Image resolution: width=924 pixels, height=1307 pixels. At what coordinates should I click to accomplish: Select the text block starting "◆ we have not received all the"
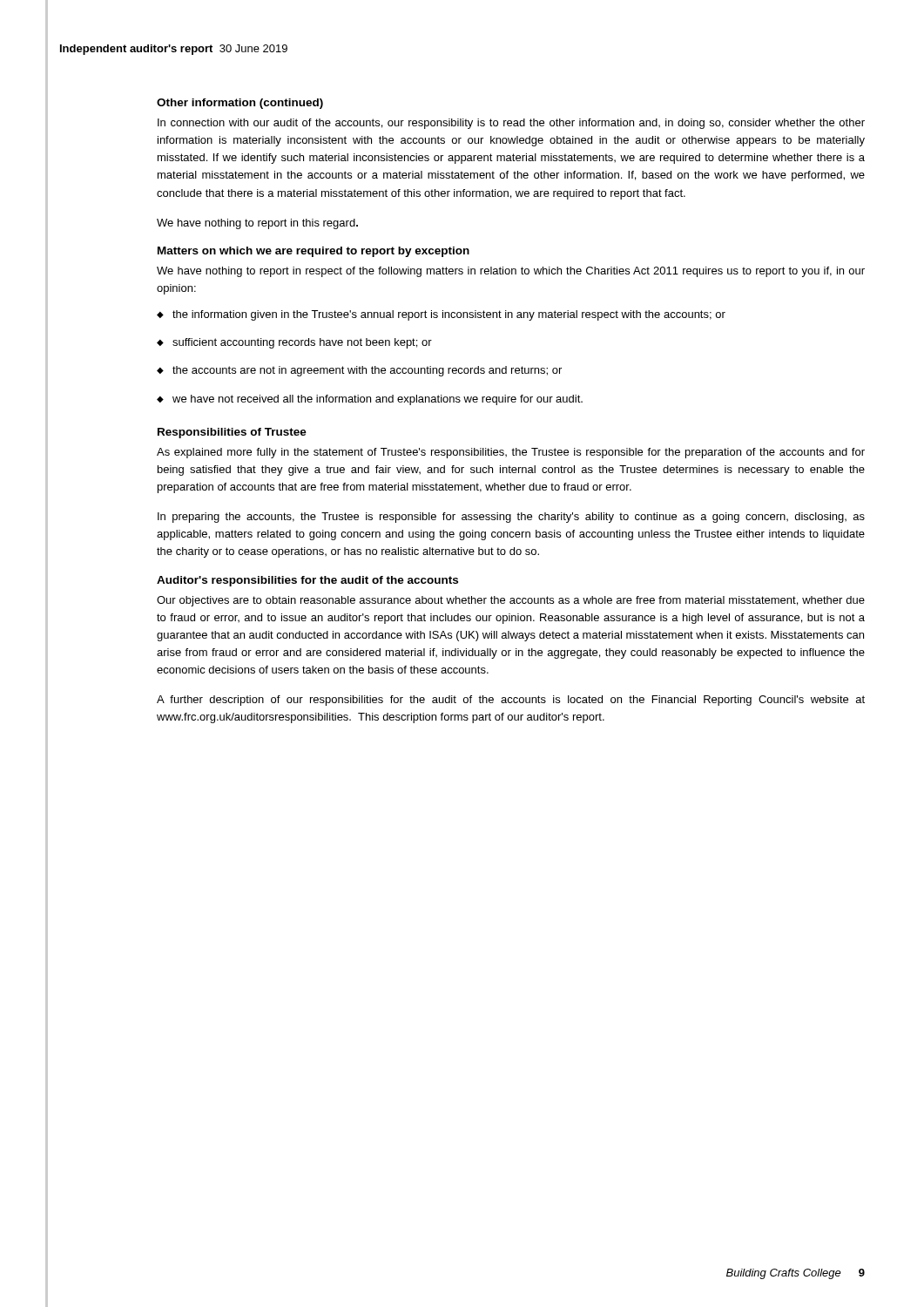click(511, 399)
